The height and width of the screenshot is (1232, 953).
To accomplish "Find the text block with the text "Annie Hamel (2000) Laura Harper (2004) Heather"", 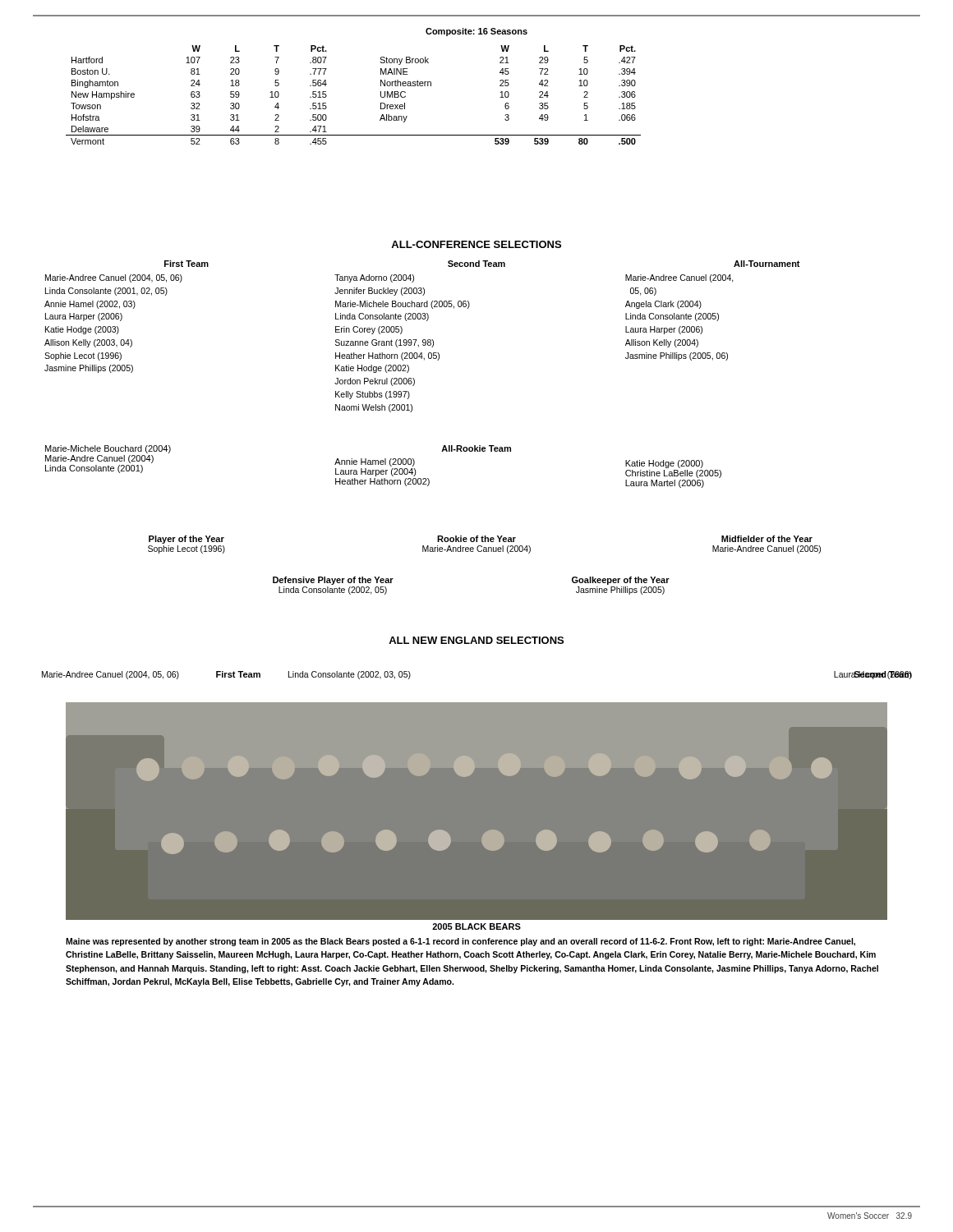I will (382, 471).
